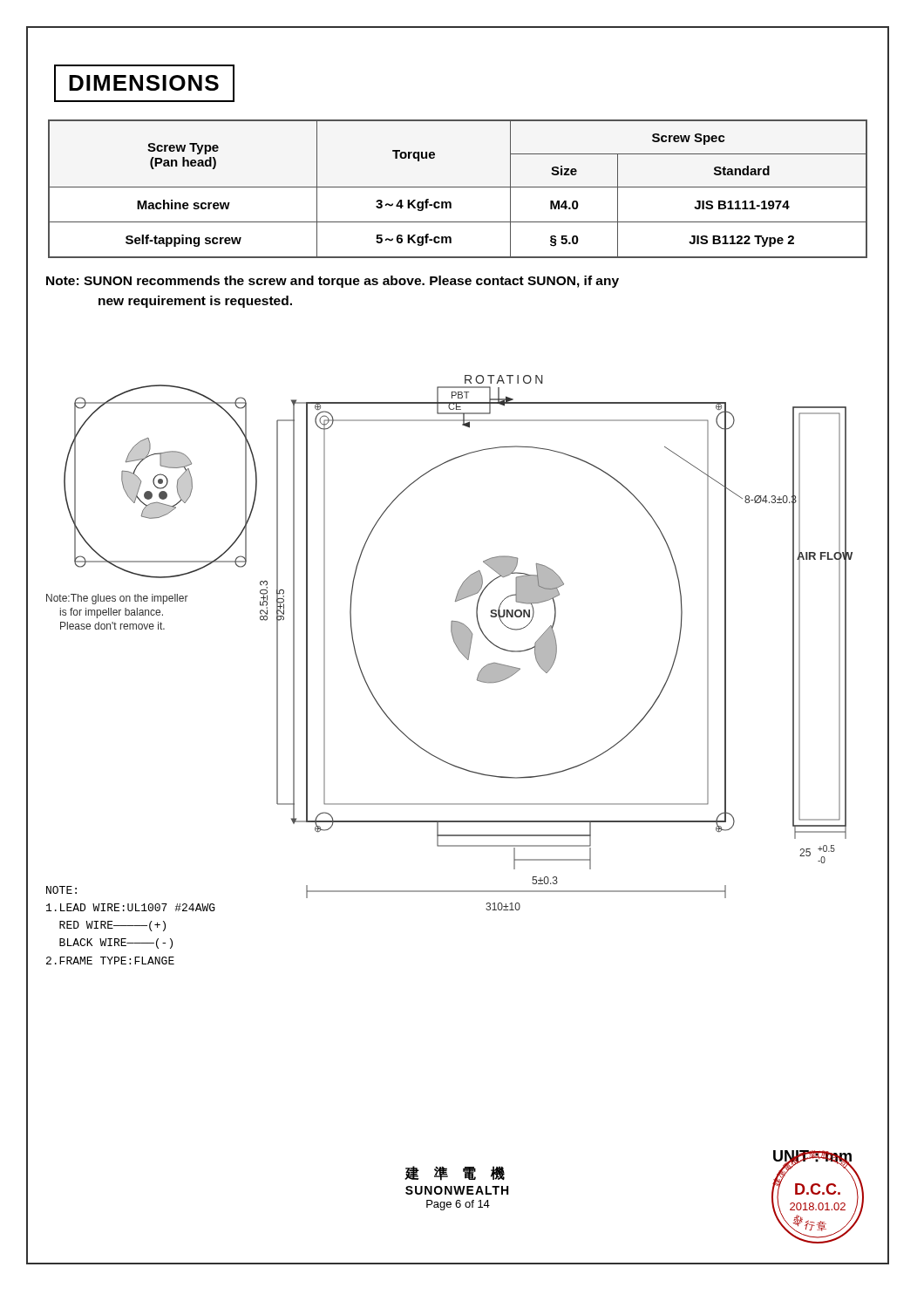Click on the text block that reads "Note: SUNON recommends the screw and torque as"

click(x=332, y=291)
